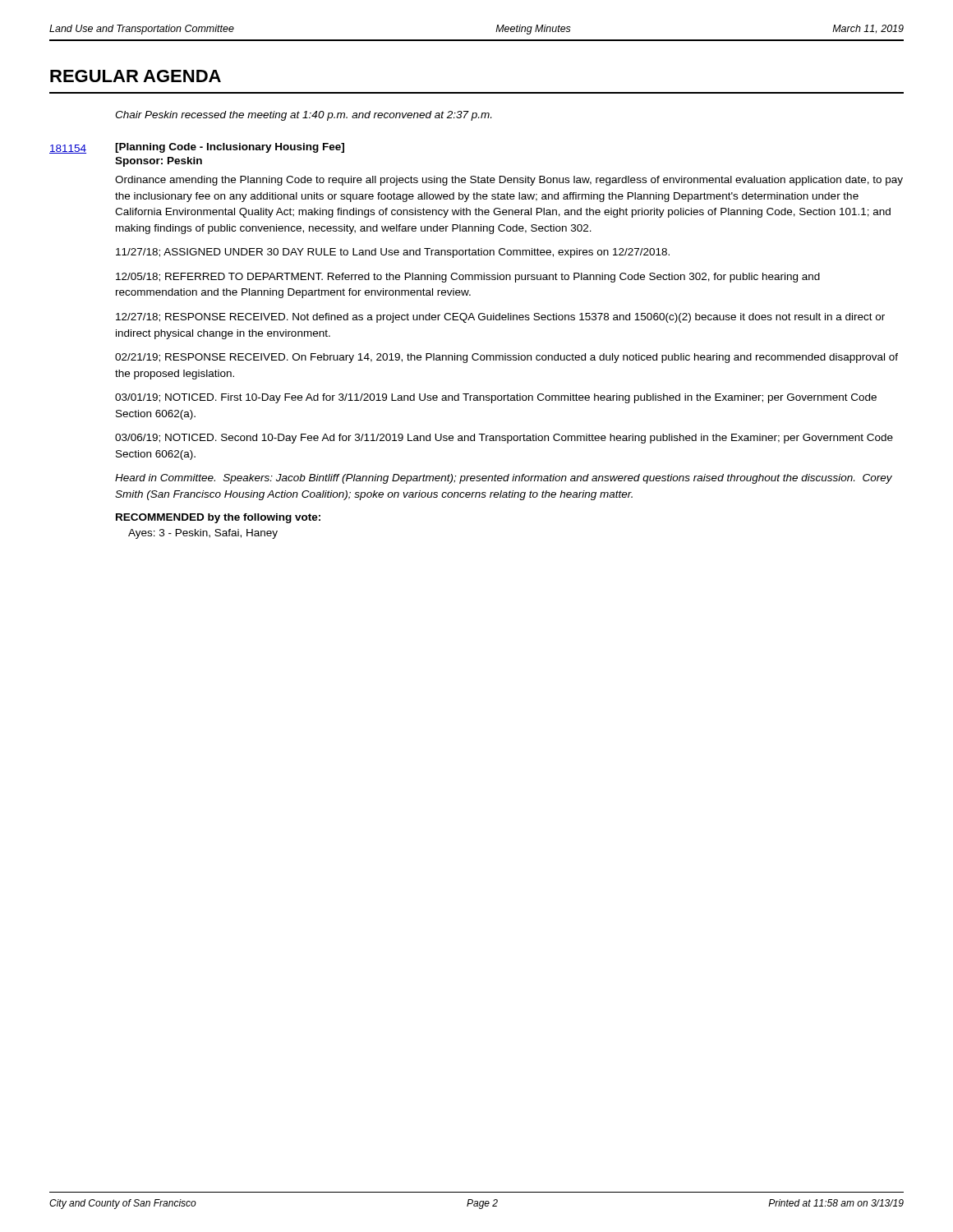Find the block on this page that starts "Ordinance amending the"
Screen dimensions: 1232x953
coord(509,204)
